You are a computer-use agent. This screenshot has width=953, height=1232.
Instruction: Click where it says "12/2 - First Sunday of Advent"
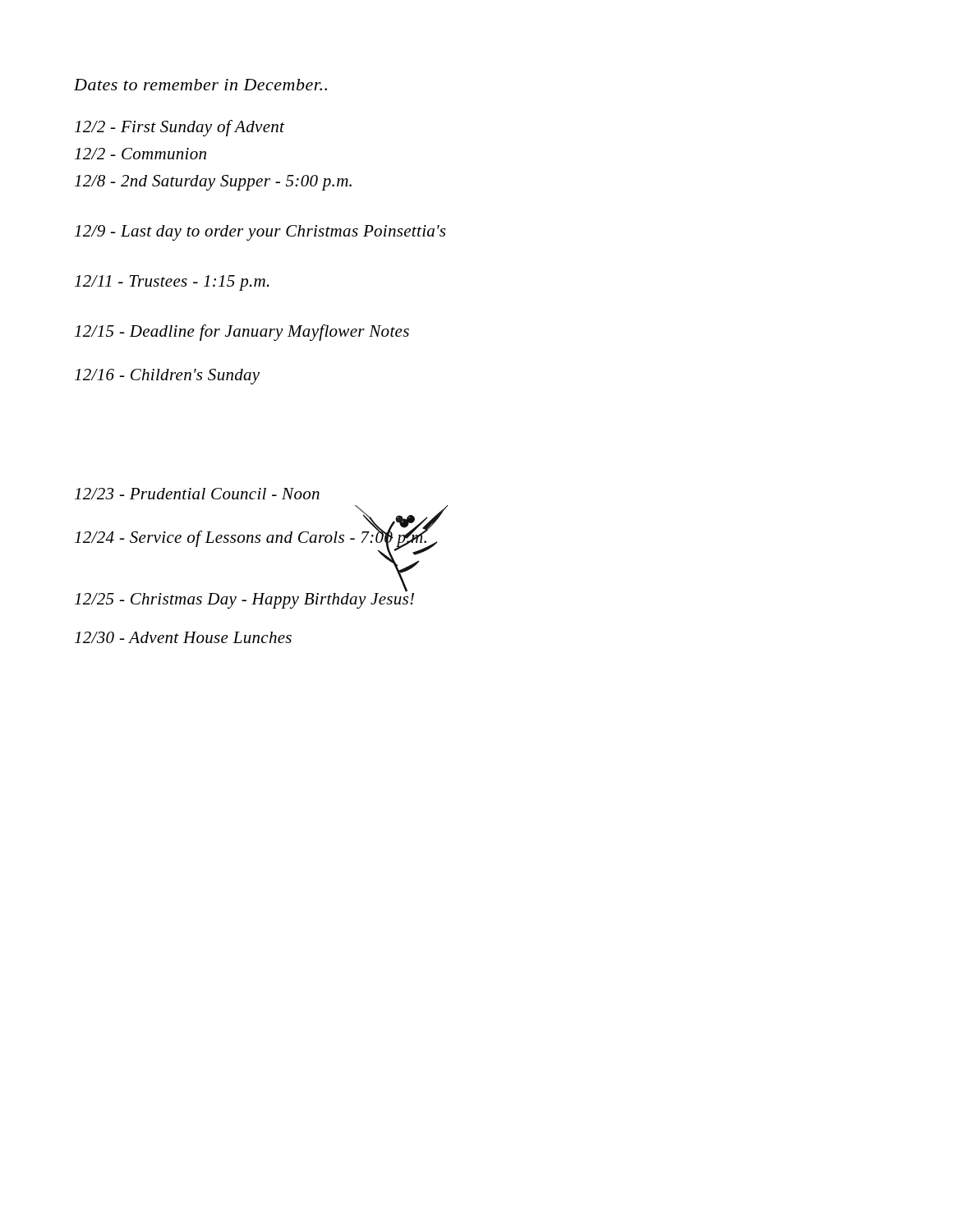179,127
